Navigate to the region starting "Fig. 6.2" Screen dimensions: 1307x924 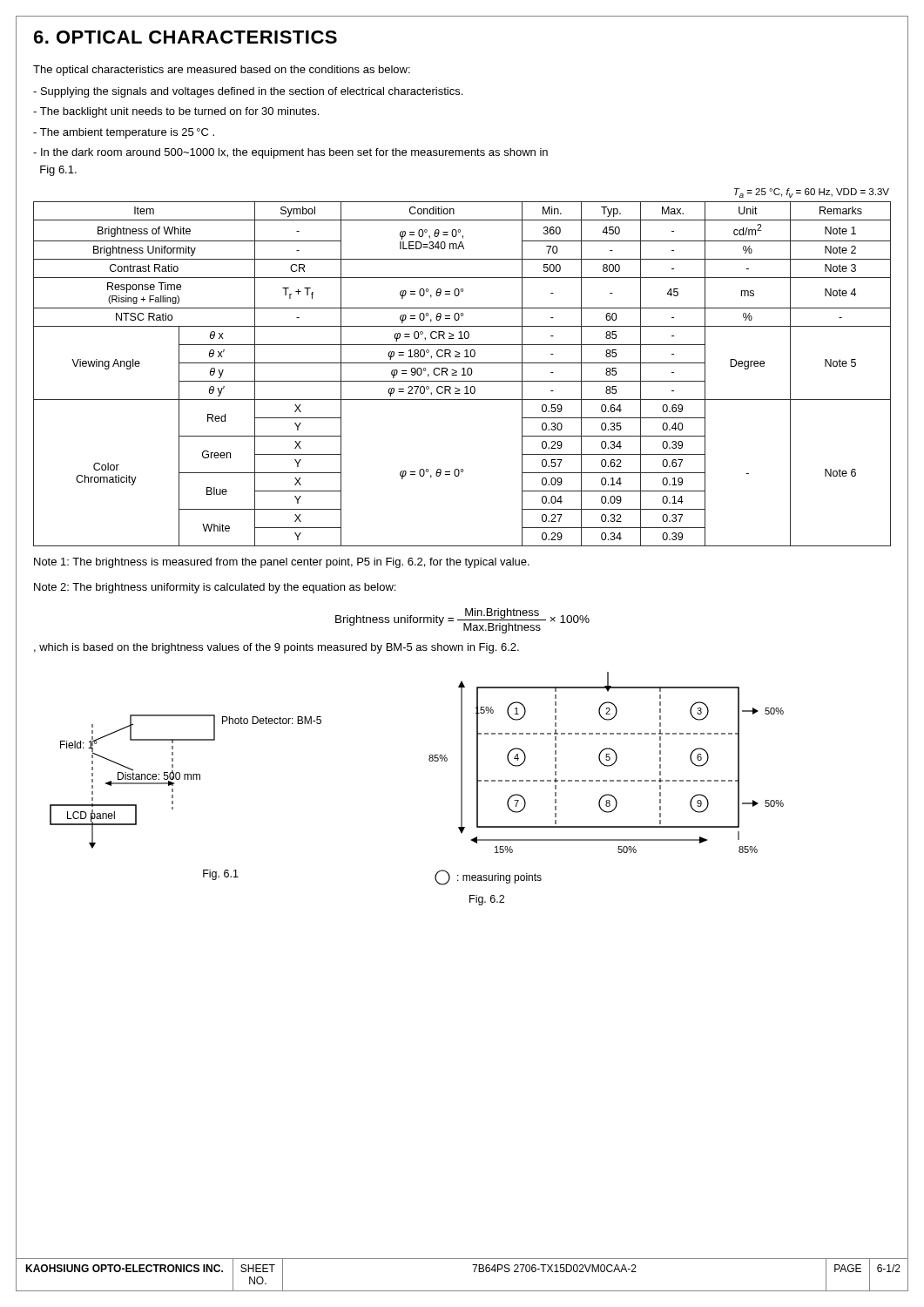tap(487, 899)
